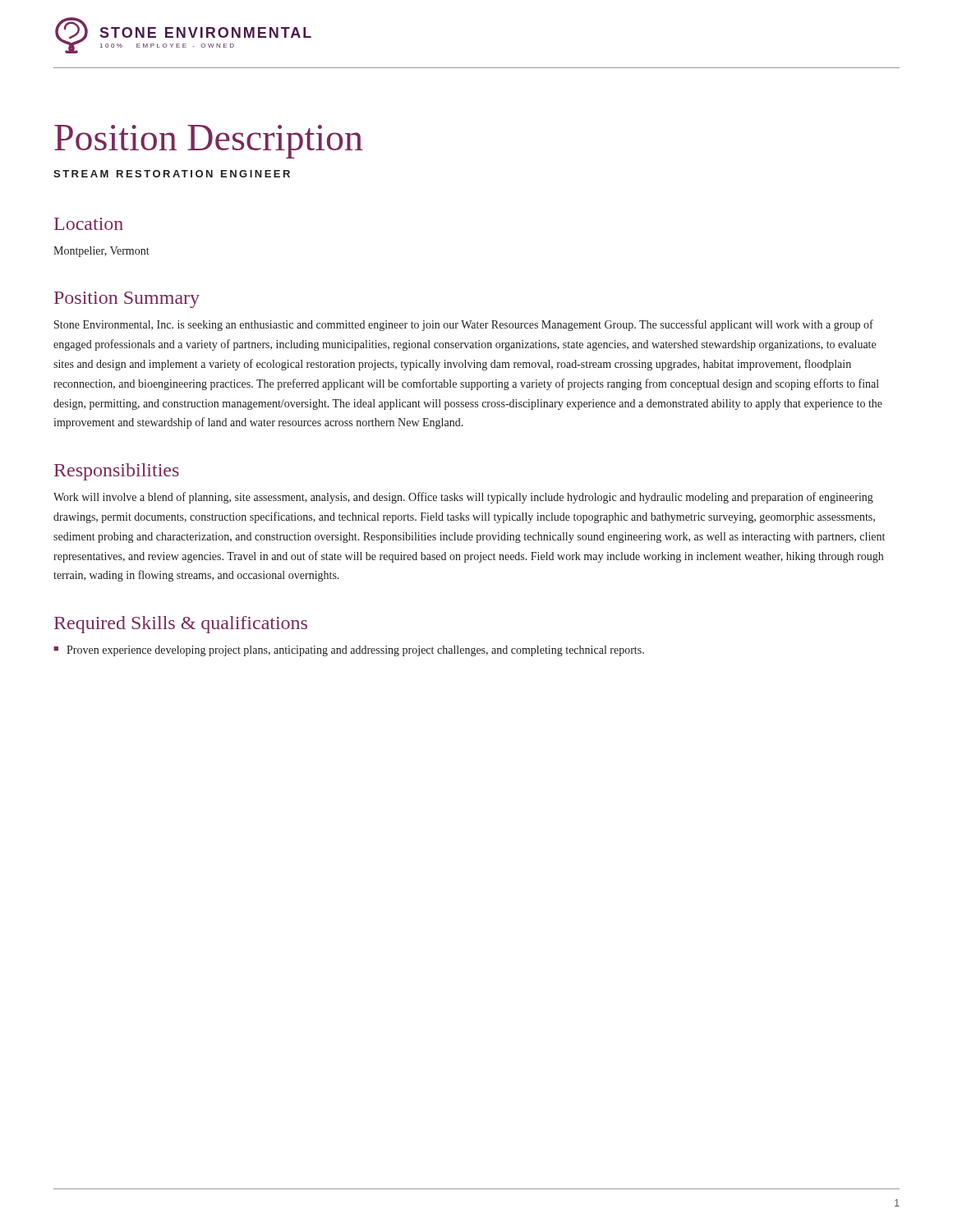The height and width of the screenshot is (1232, 953).
Task: Point to the element starting "Required Skills &"
Action: (181, 625)
